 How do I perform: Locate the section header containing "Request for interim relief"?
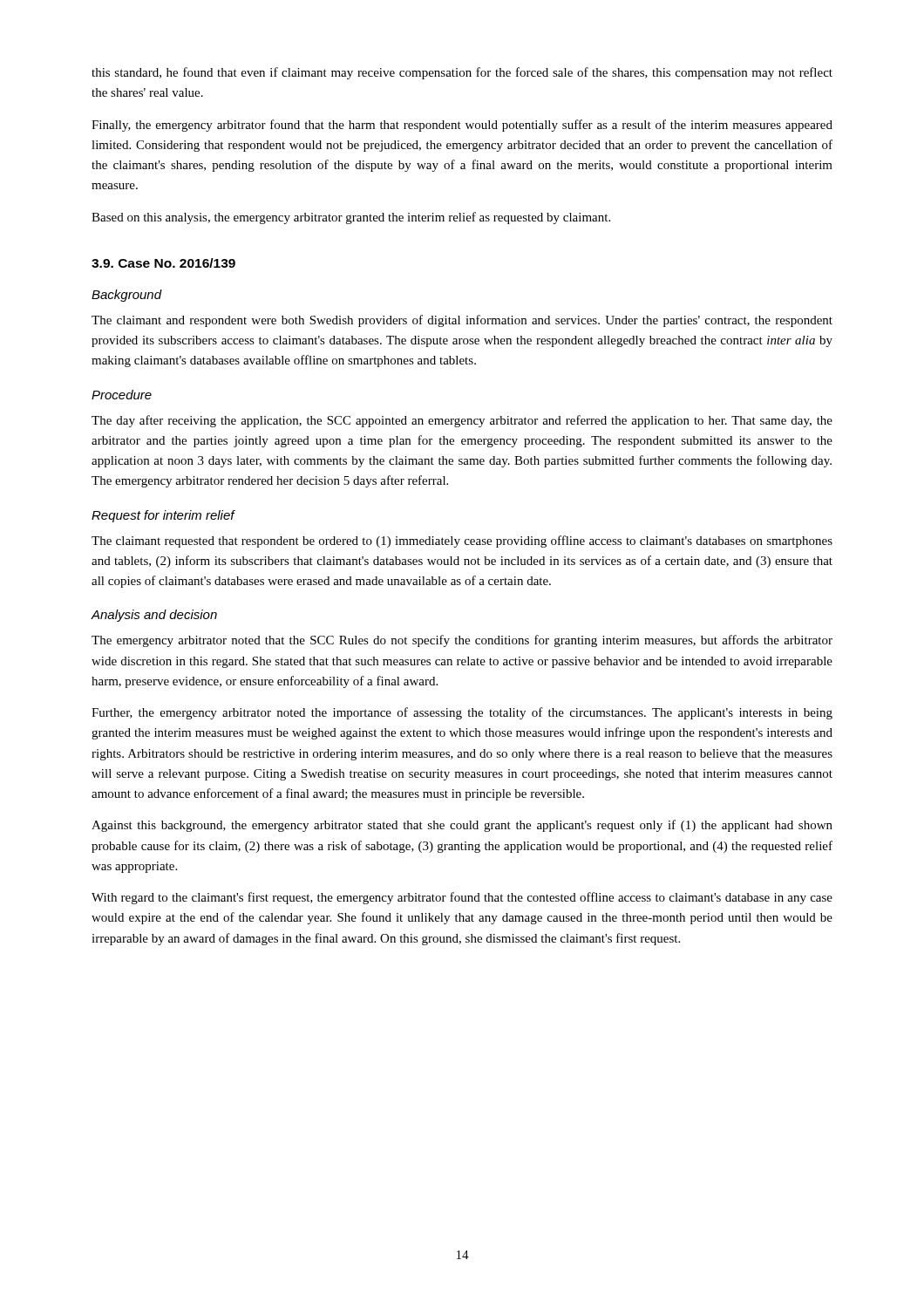[163, 515]
